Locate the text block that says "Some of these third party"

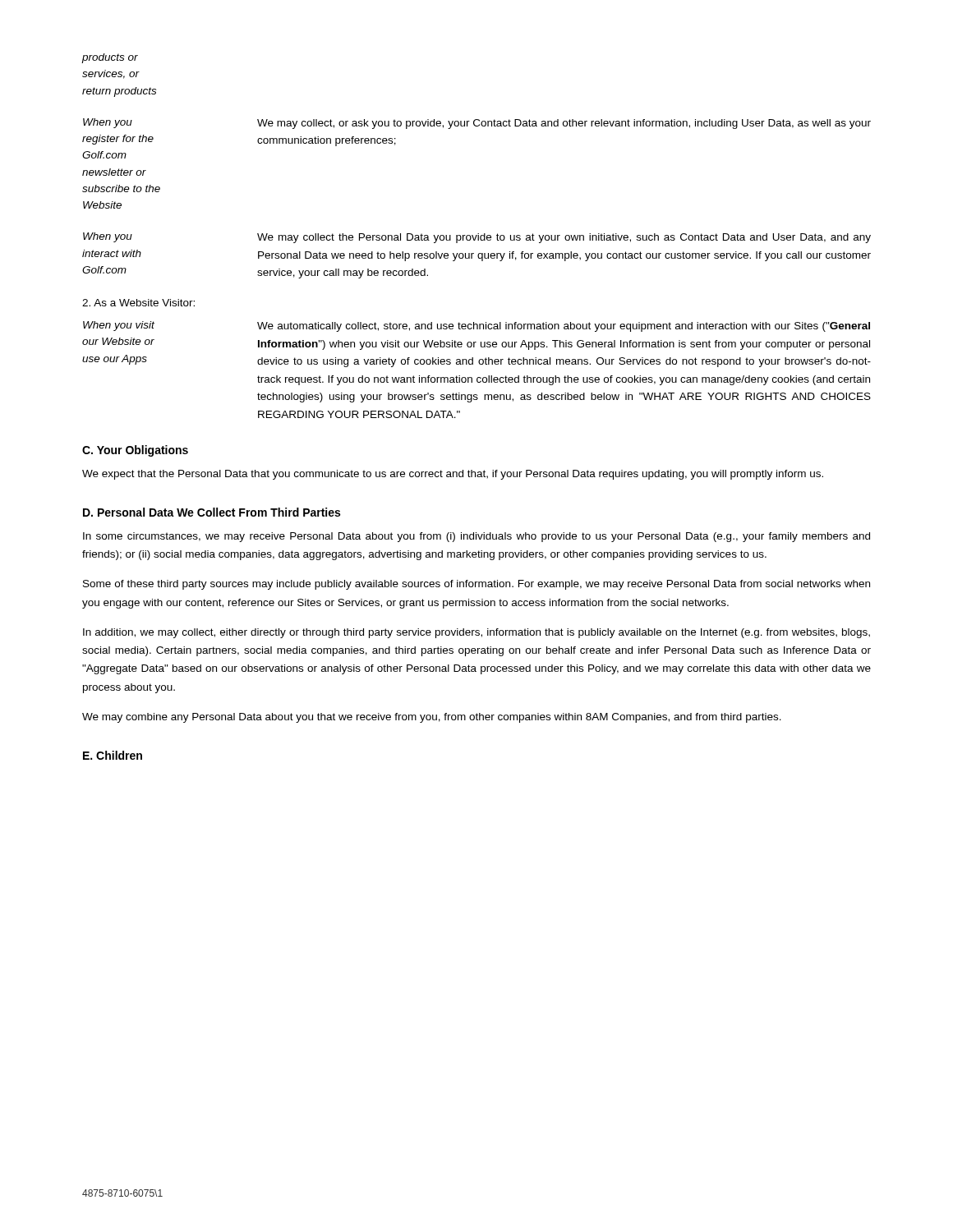tap(476, 593)
